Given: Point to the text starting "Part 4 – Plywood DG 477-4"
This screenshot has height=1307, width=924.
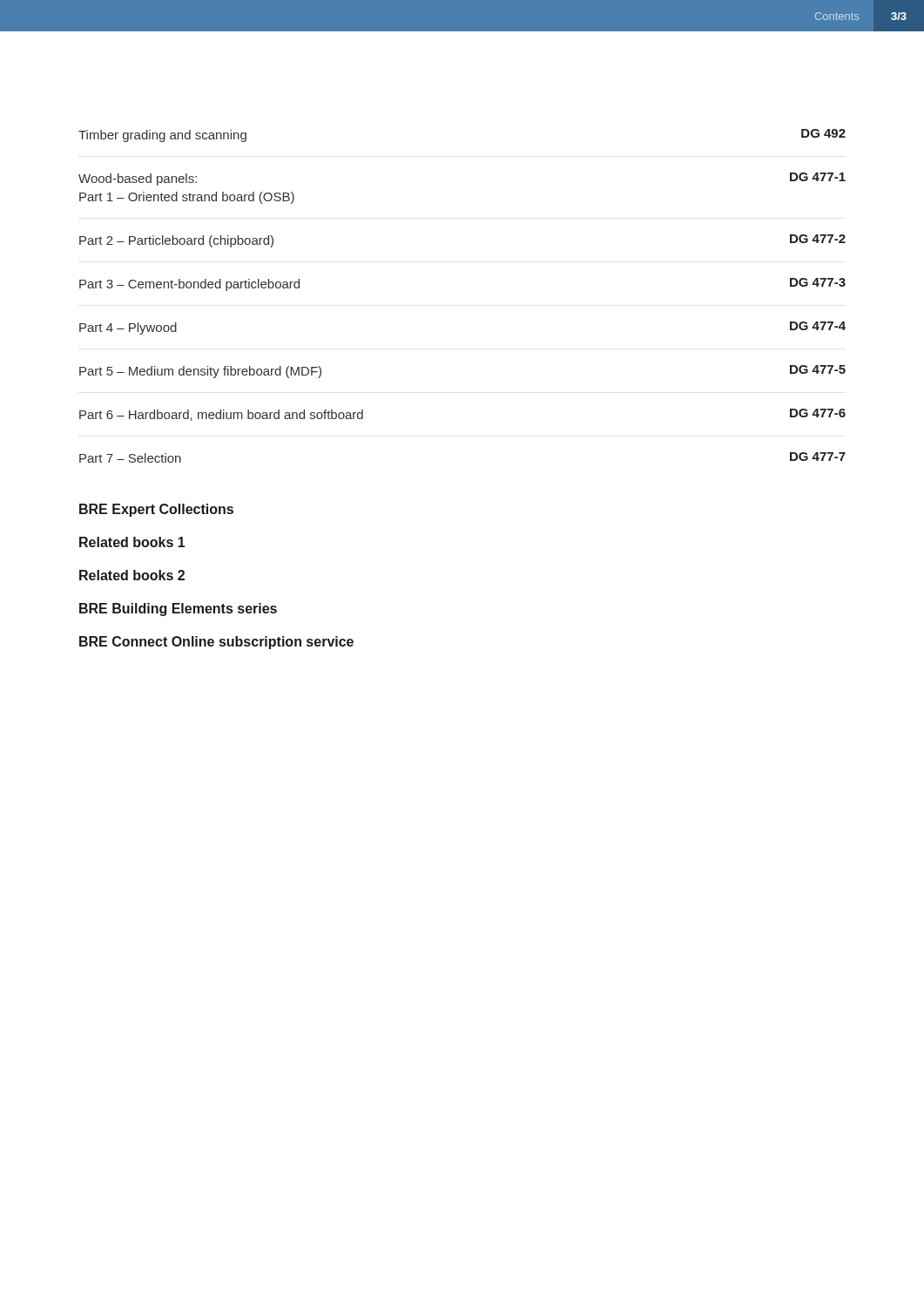Looking at the screenshot, I should pos(132,328).
